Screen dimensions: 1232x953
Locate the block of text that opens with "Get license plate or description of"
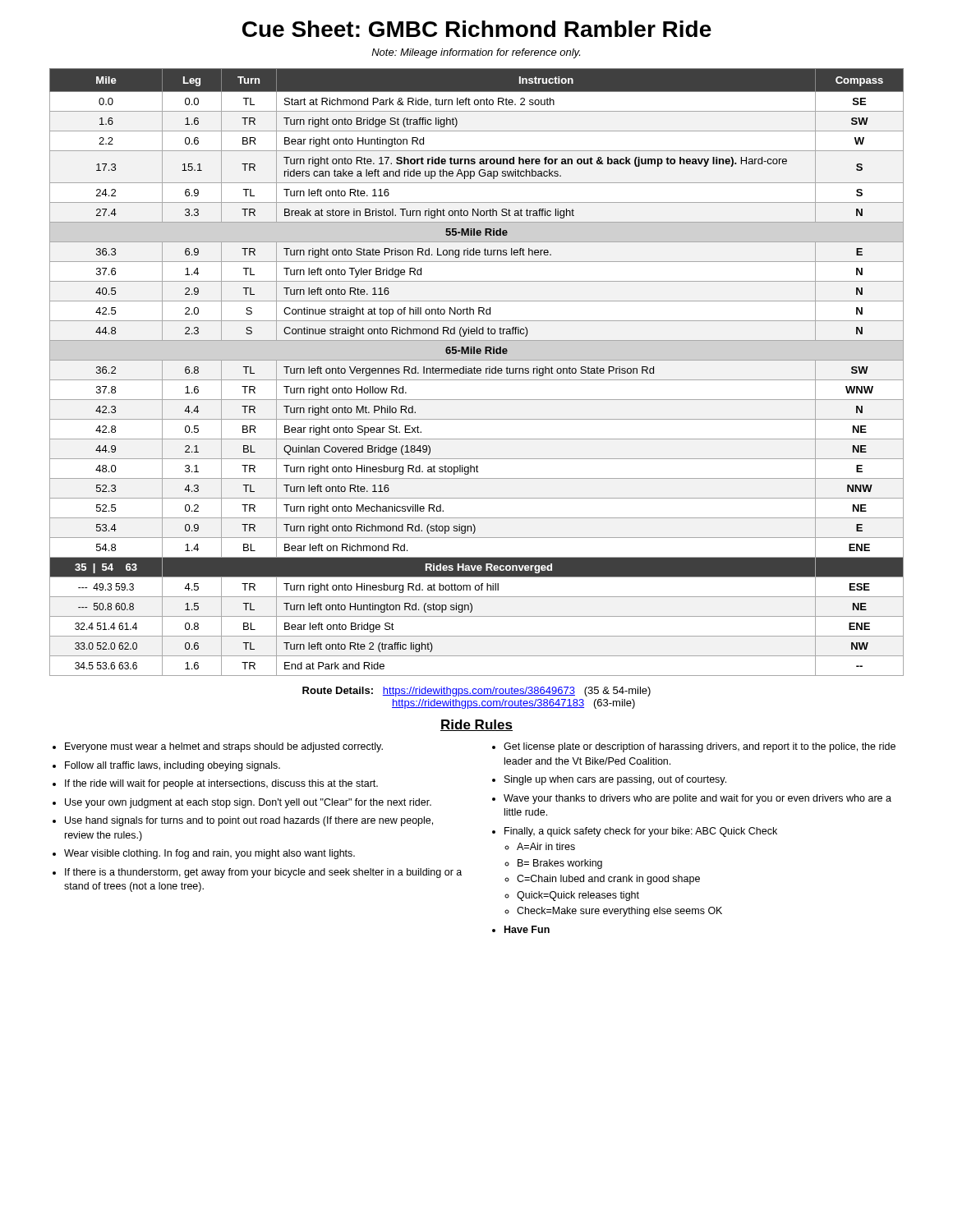(700, 754)
